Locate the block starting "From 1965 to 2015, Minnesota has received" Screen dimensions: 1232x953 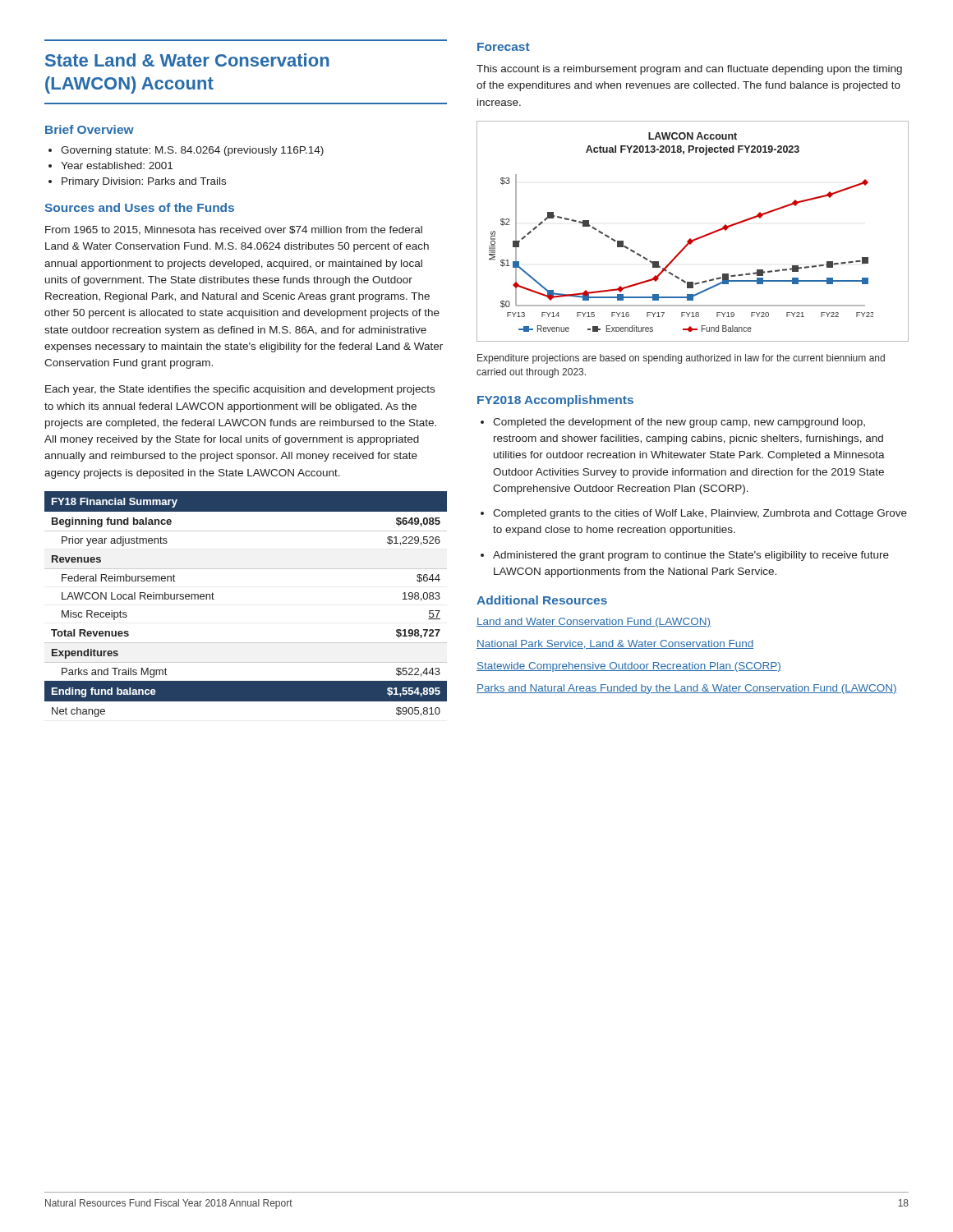pos(244,296)
